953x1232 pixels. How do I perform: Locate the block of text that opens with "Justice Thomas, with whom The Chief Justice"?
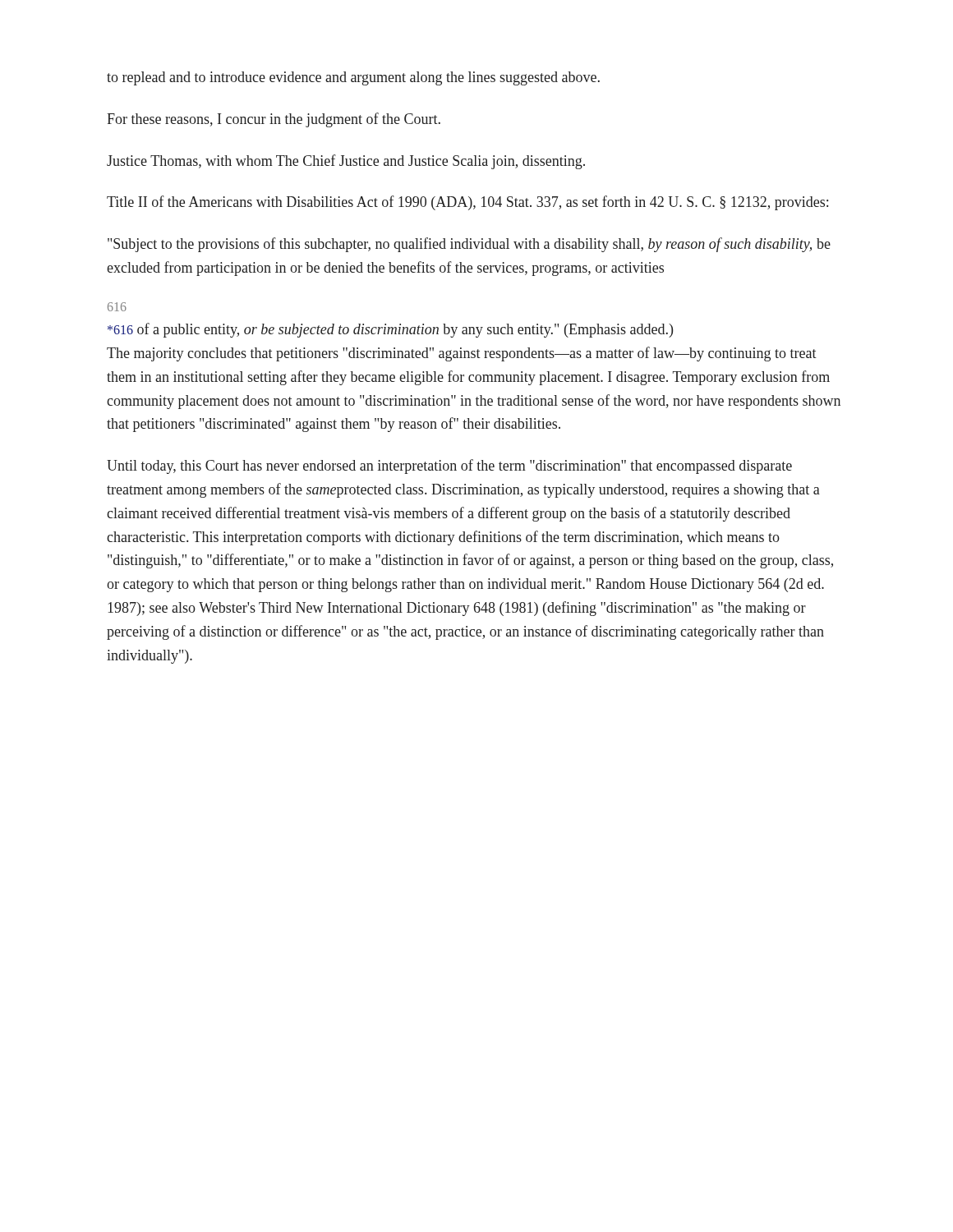(346, 161)
